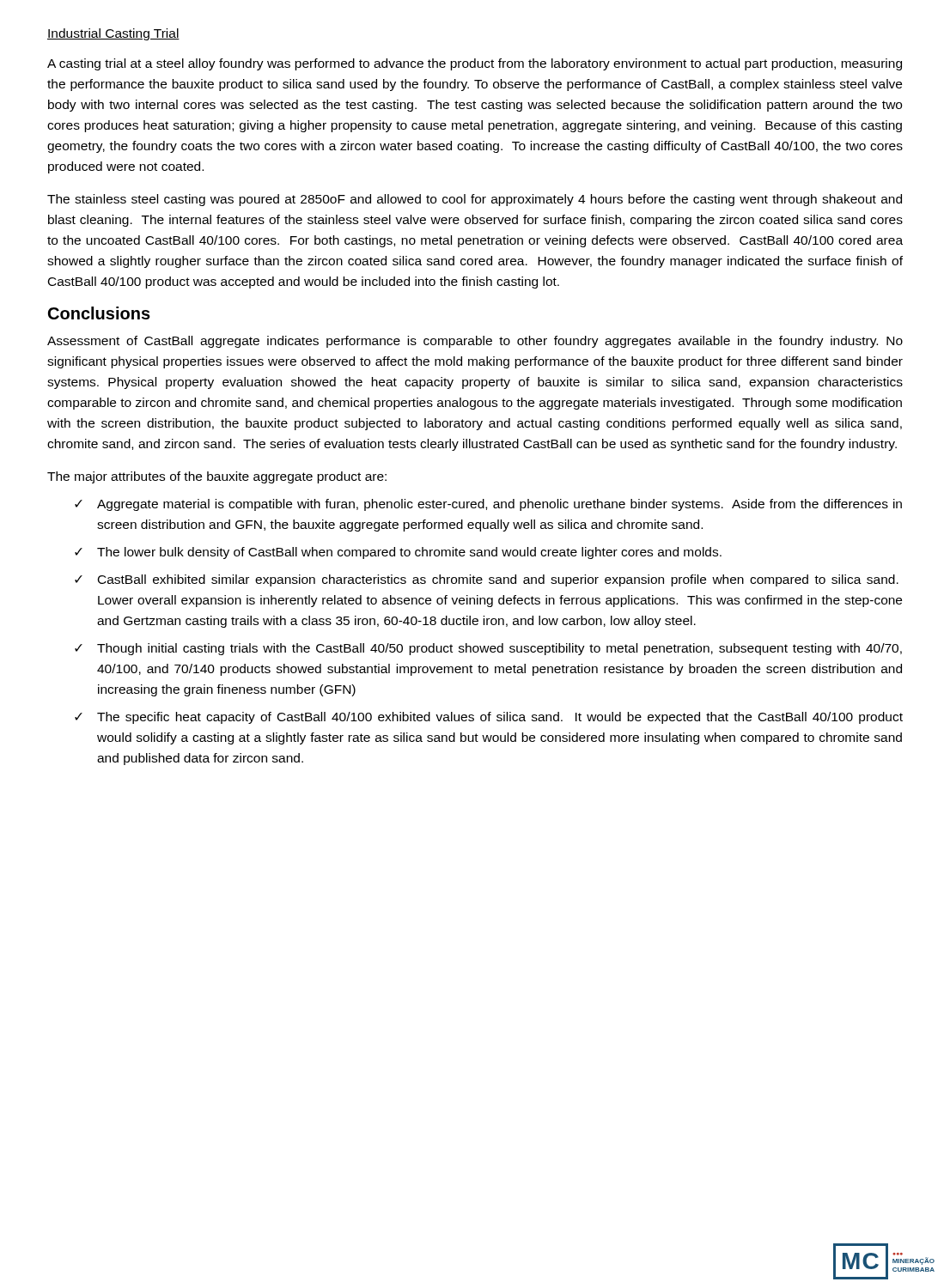This screenshot has height=1288, width=950.
Task: Find the region starting "A casting trial at a"
Action: tap(475, 115)
